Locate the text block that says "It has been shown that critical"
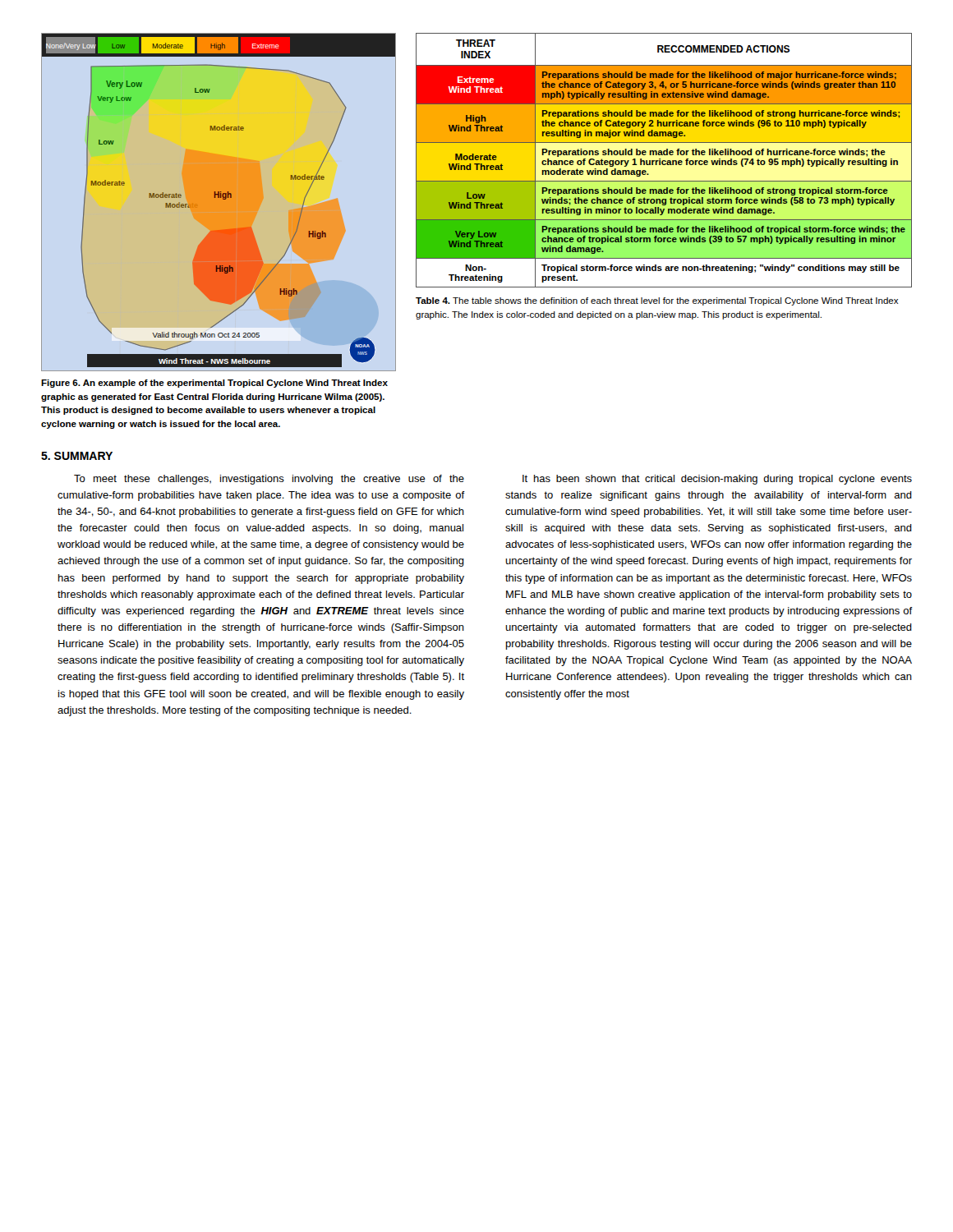953x1232 pixels. tap(709, 586)
